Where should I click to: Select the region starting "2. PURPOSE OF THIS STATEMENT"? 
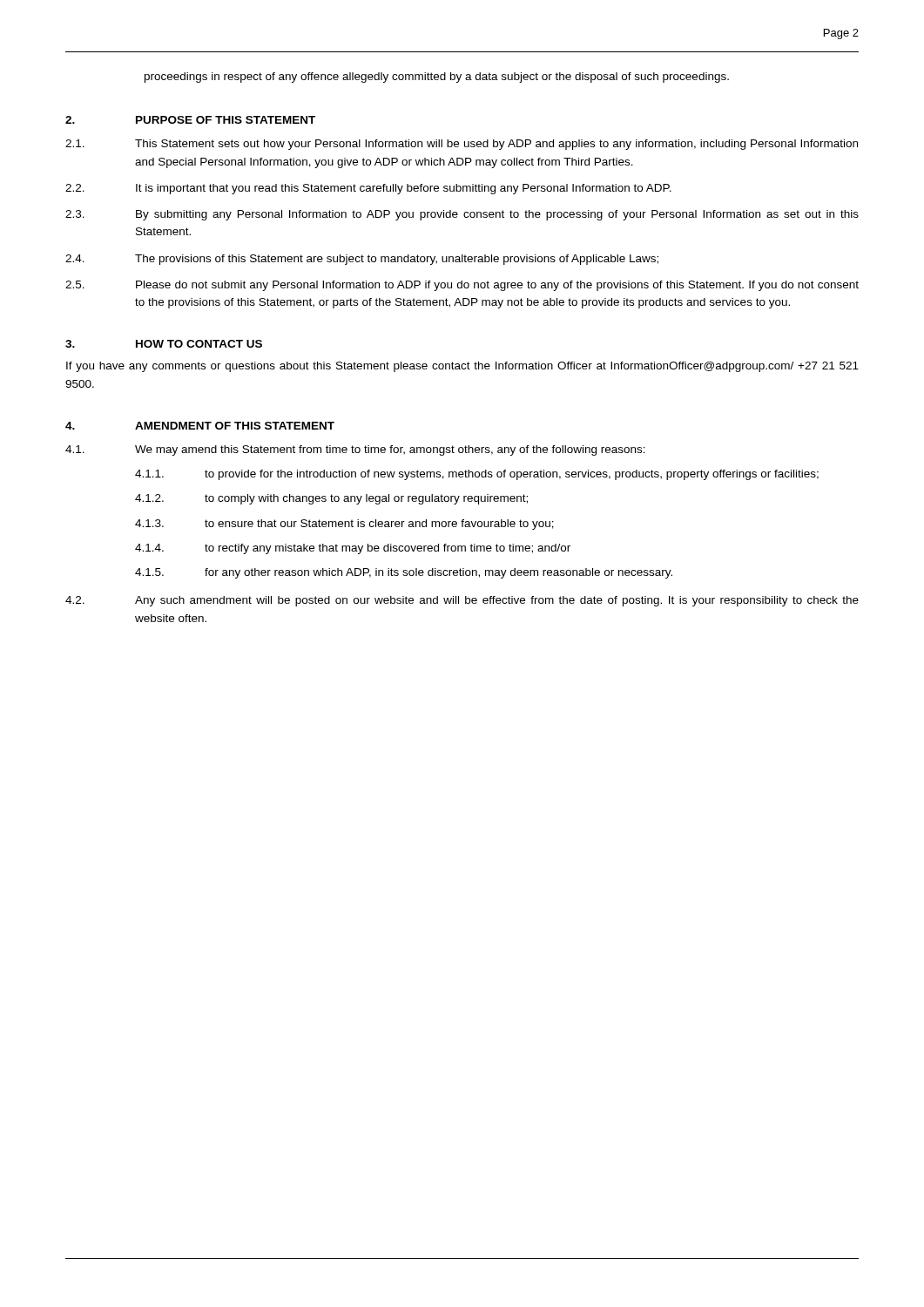pos(190,120)
